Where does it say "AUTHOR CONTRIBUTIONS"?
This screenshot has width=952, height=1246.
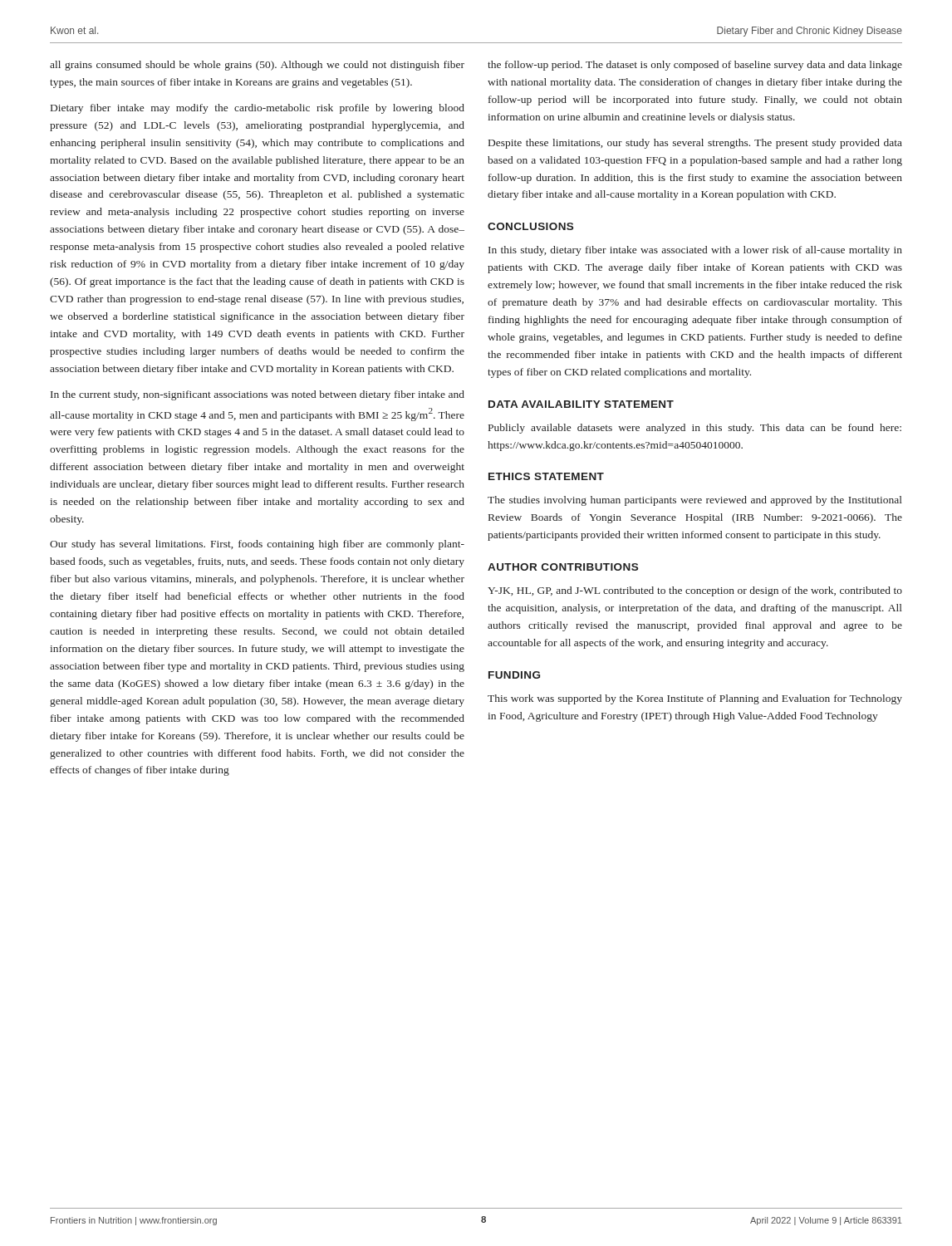click(x=563, y=567)
